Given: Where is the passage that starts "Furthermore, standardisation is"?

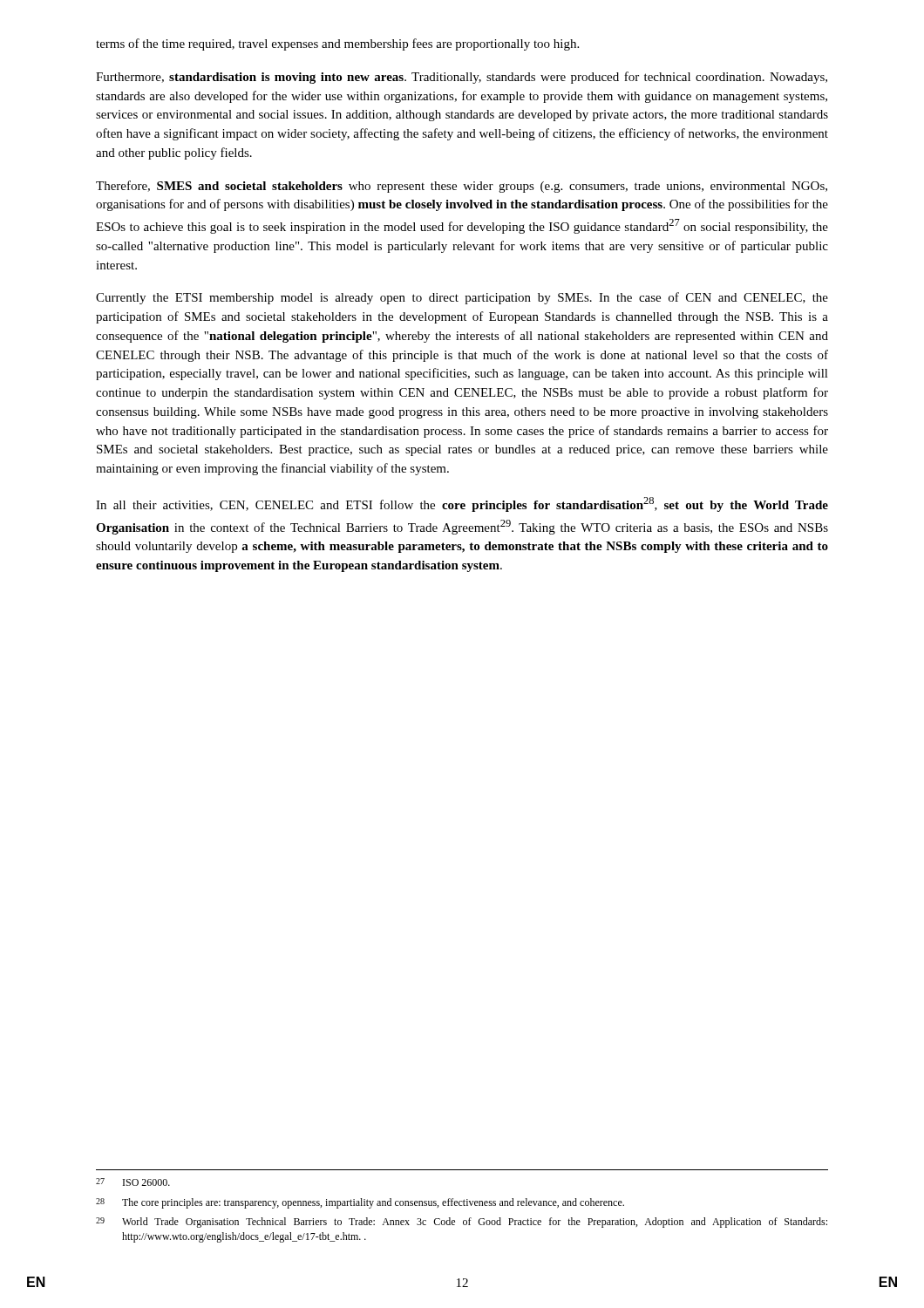Looking at the screenshot, I should click(462, 114).
